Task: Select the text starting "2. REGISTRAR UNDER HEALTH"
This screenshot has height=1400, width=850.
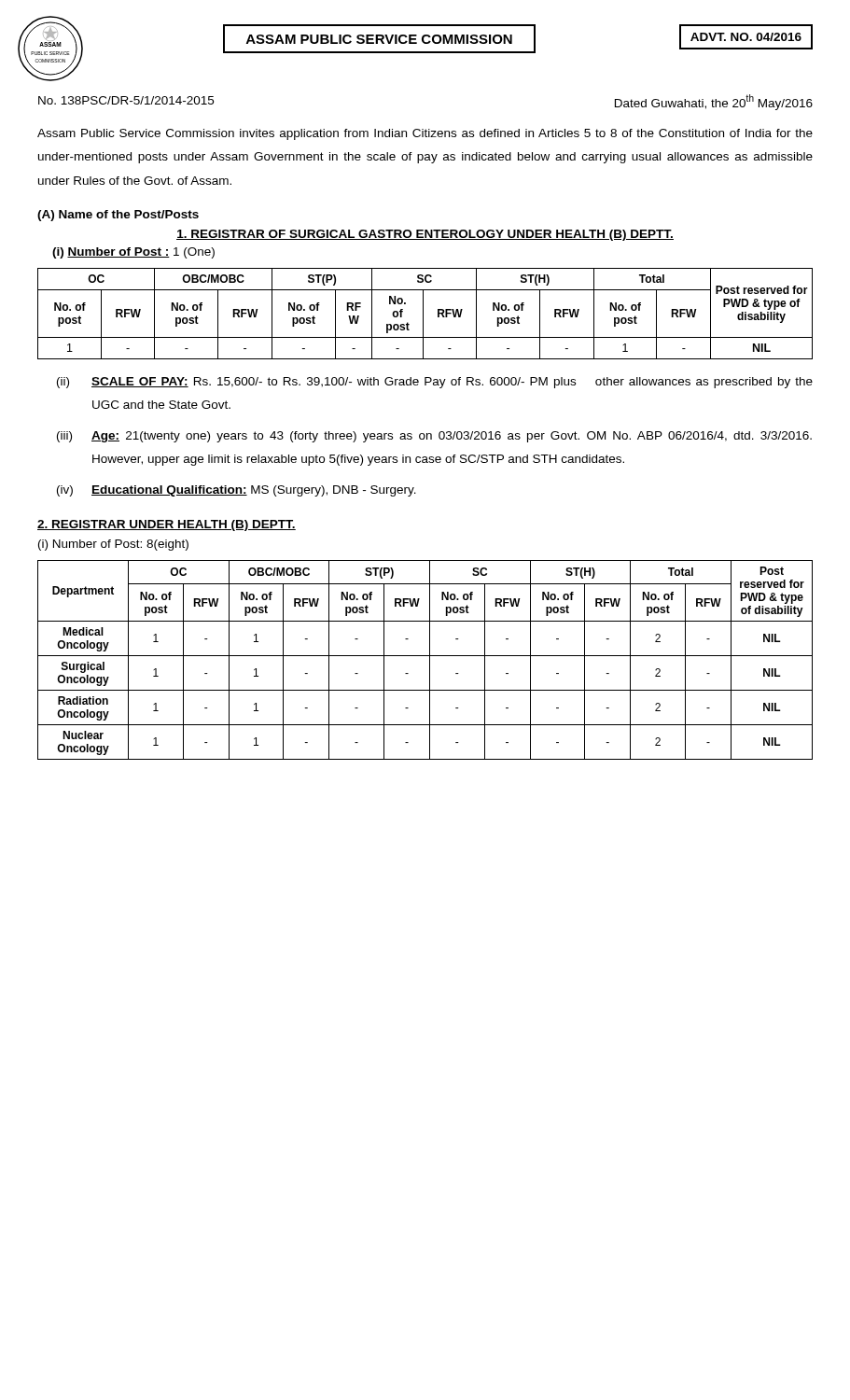Action: coord(166,524)
